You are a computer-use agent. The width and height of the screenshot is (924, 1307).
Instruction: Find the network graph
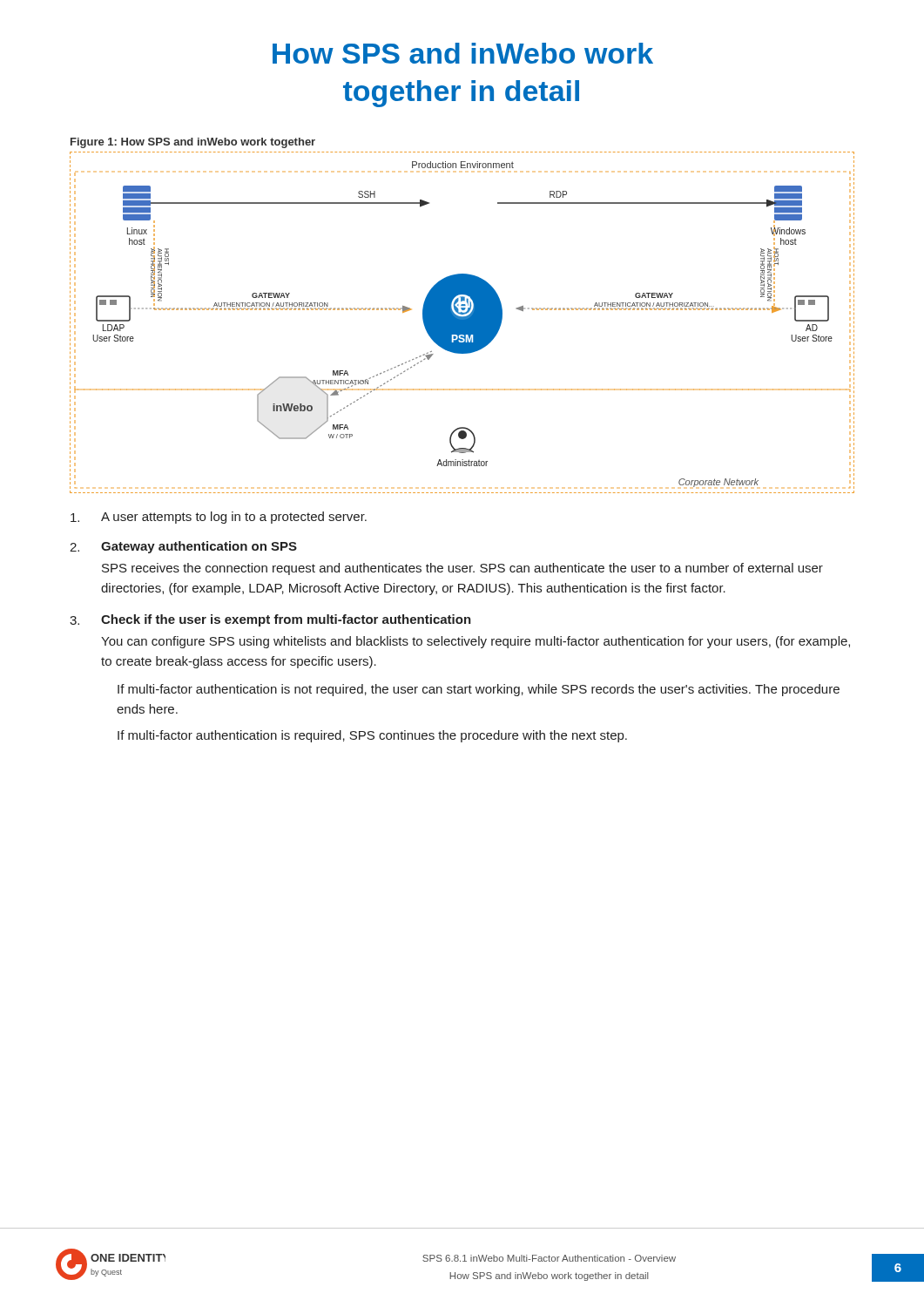(462, 322)
